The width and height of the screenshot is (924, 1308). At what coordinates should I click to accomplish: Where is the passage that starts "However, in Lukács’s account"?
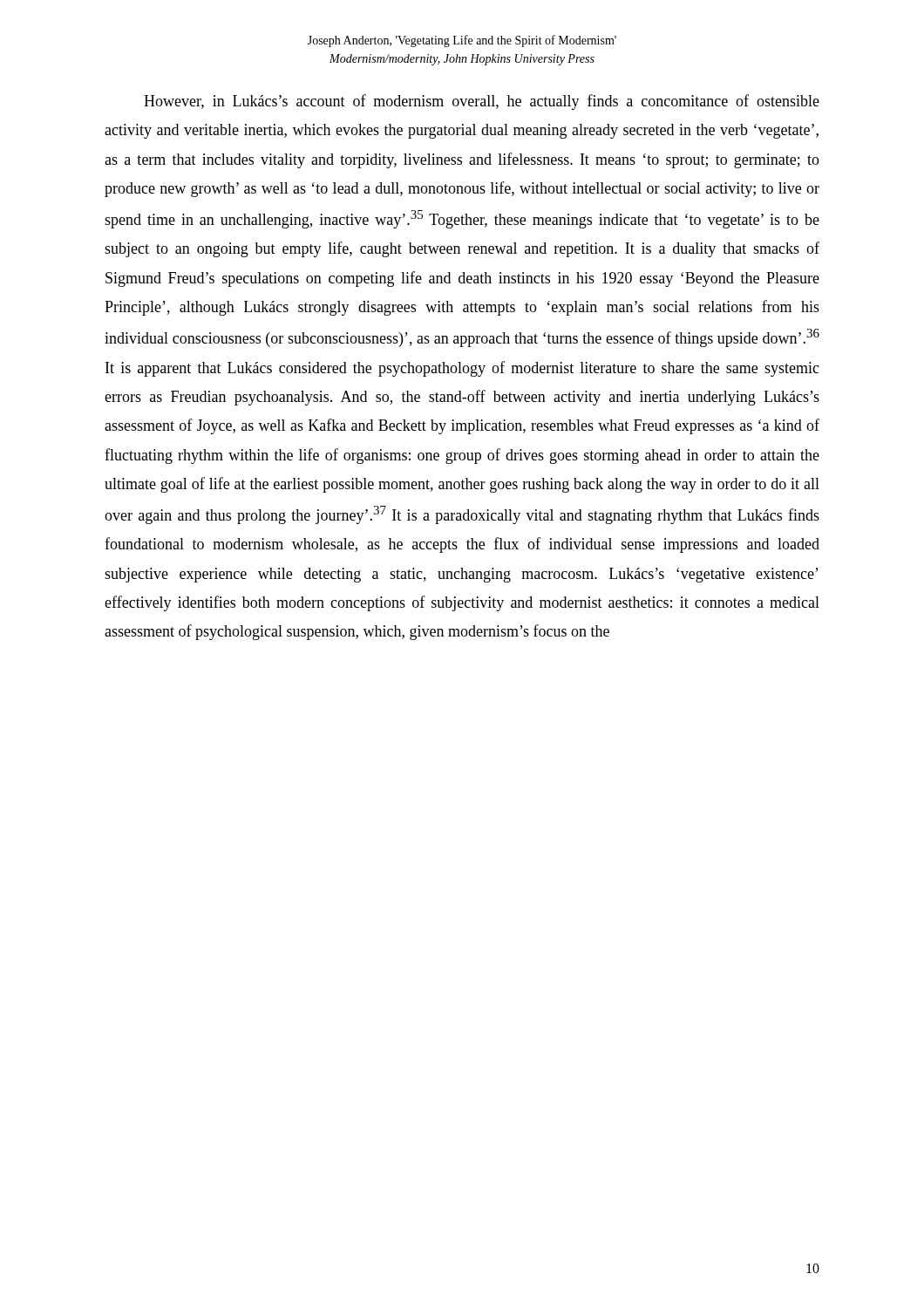click(x=462, y=367)
